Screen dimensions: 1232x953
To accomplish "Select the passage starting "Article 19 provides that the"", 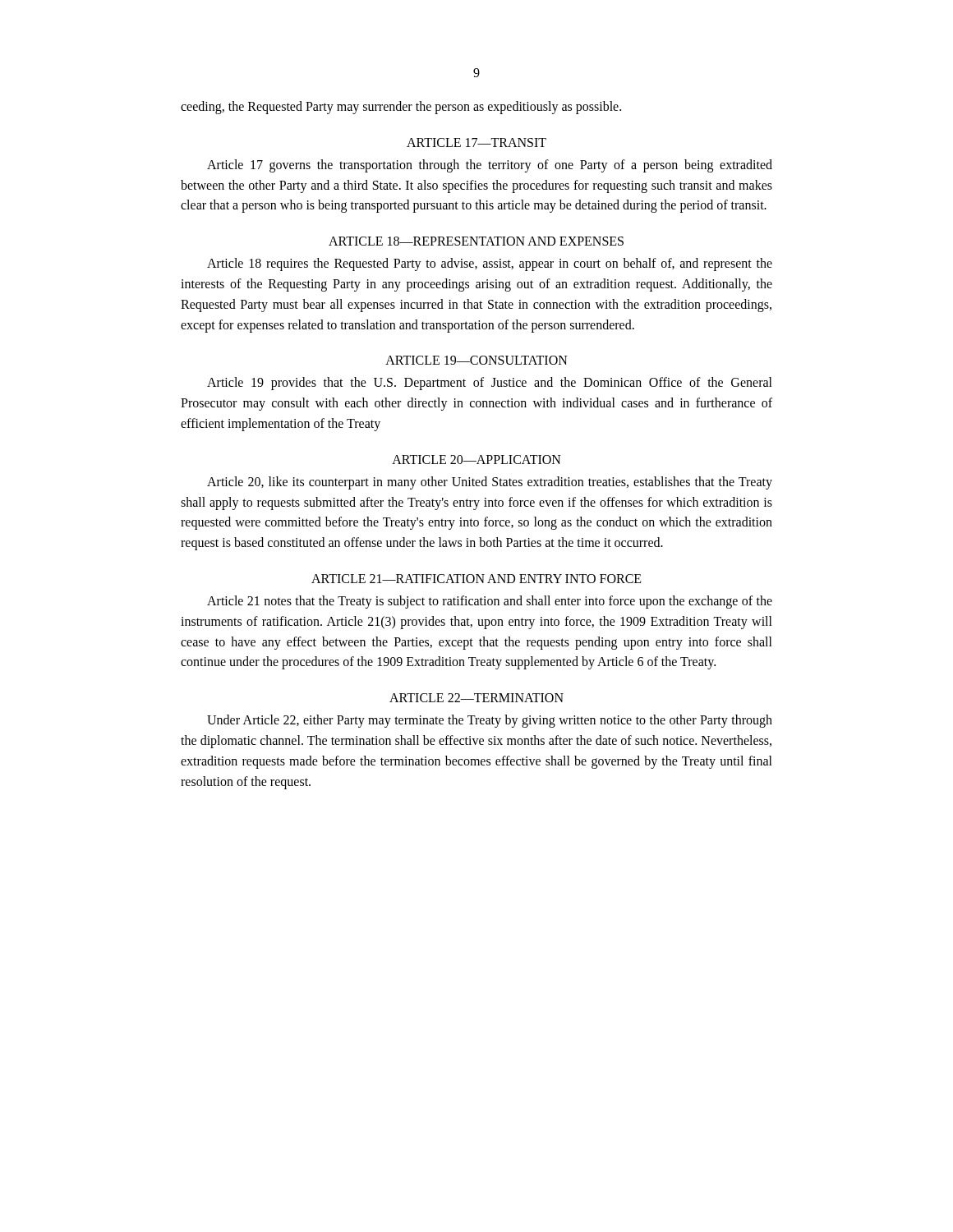I will click(476, 403).
